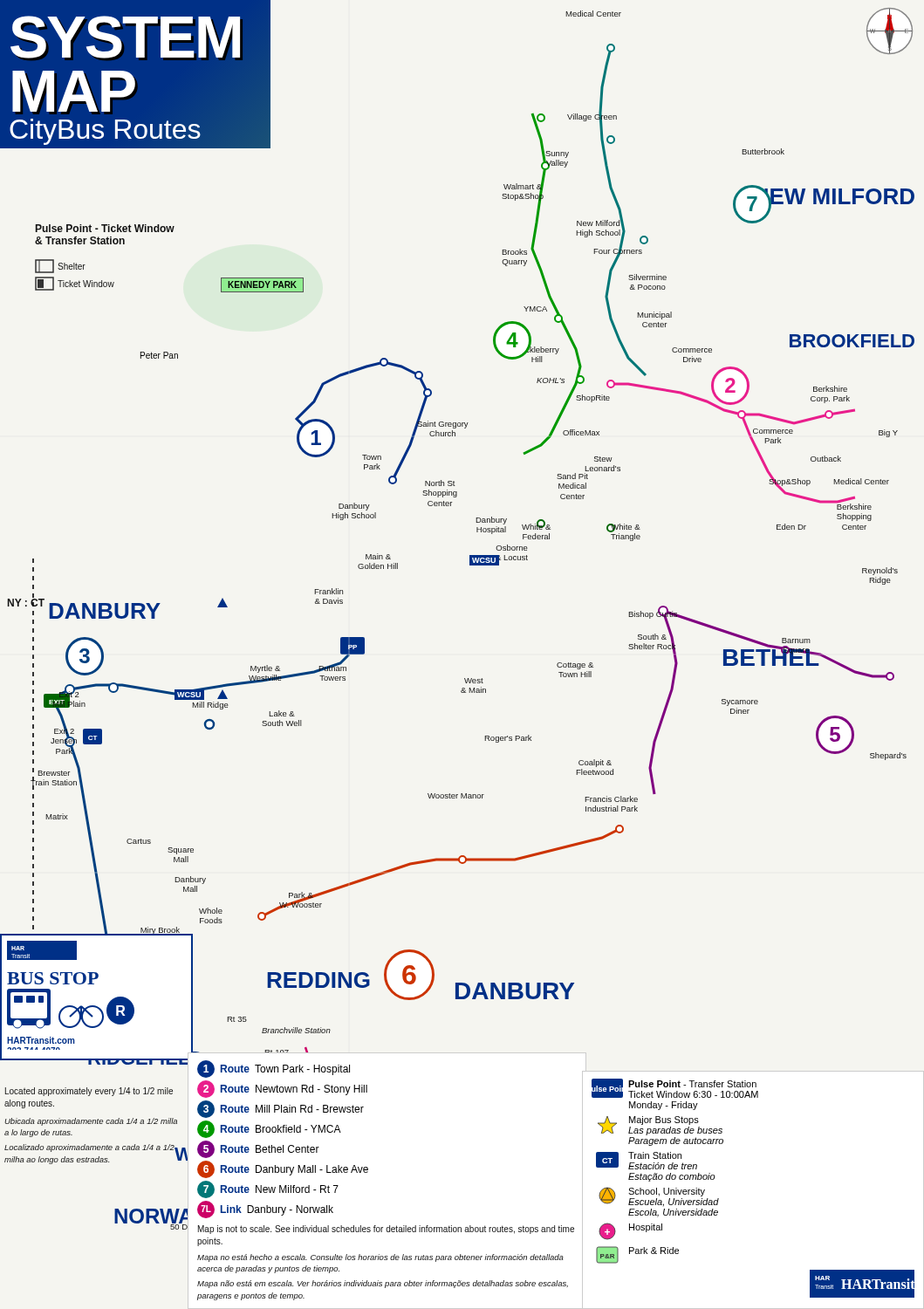Locate the text "KENNEDY PARK"
The height and width of the screenshot is (1309, 924).
pos(262,285)
